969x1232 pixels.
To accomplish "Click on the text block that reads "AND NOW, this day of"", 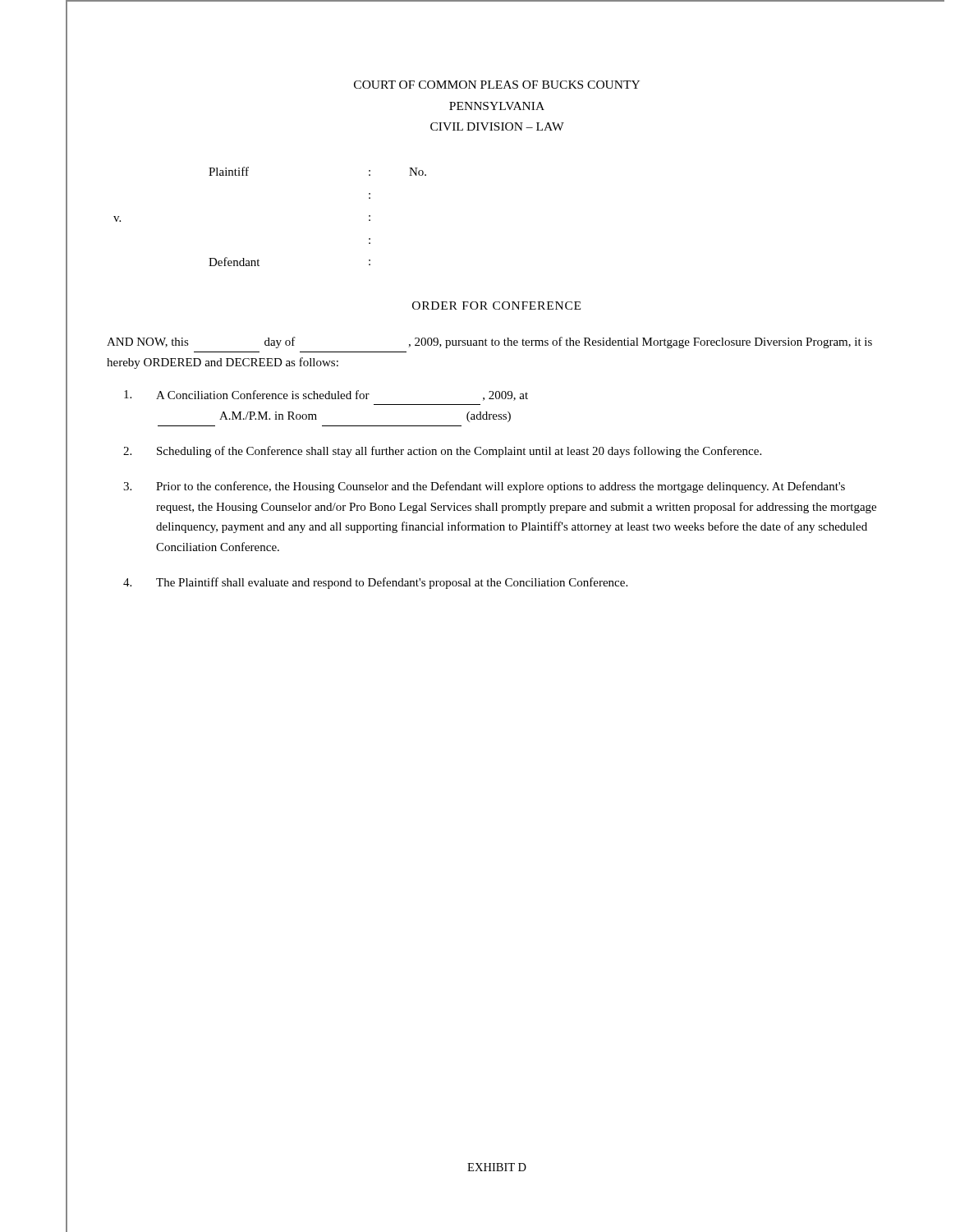I will [x=490, y=350].
